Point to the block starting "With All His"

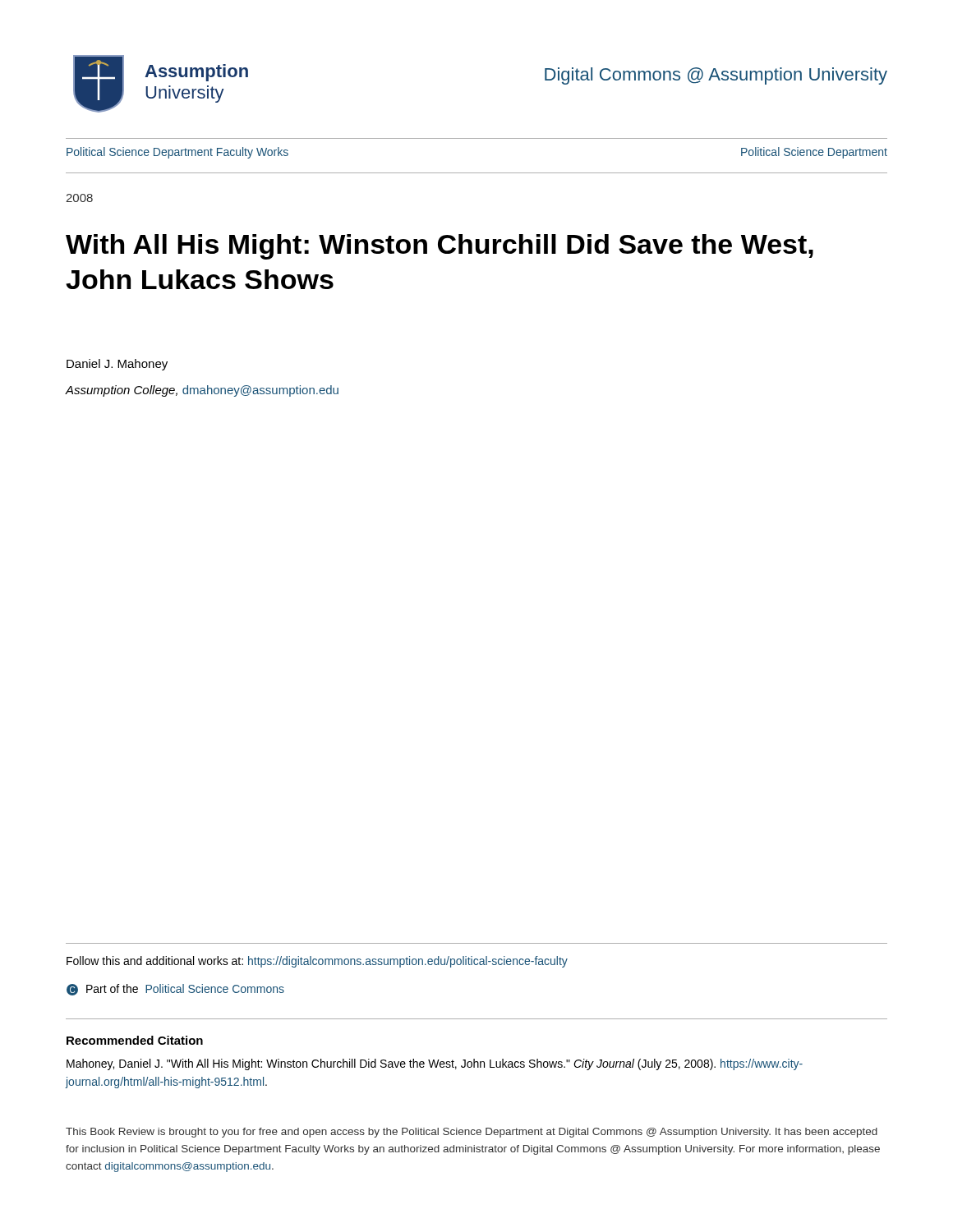pyautogui.click(x=476, y=262)
